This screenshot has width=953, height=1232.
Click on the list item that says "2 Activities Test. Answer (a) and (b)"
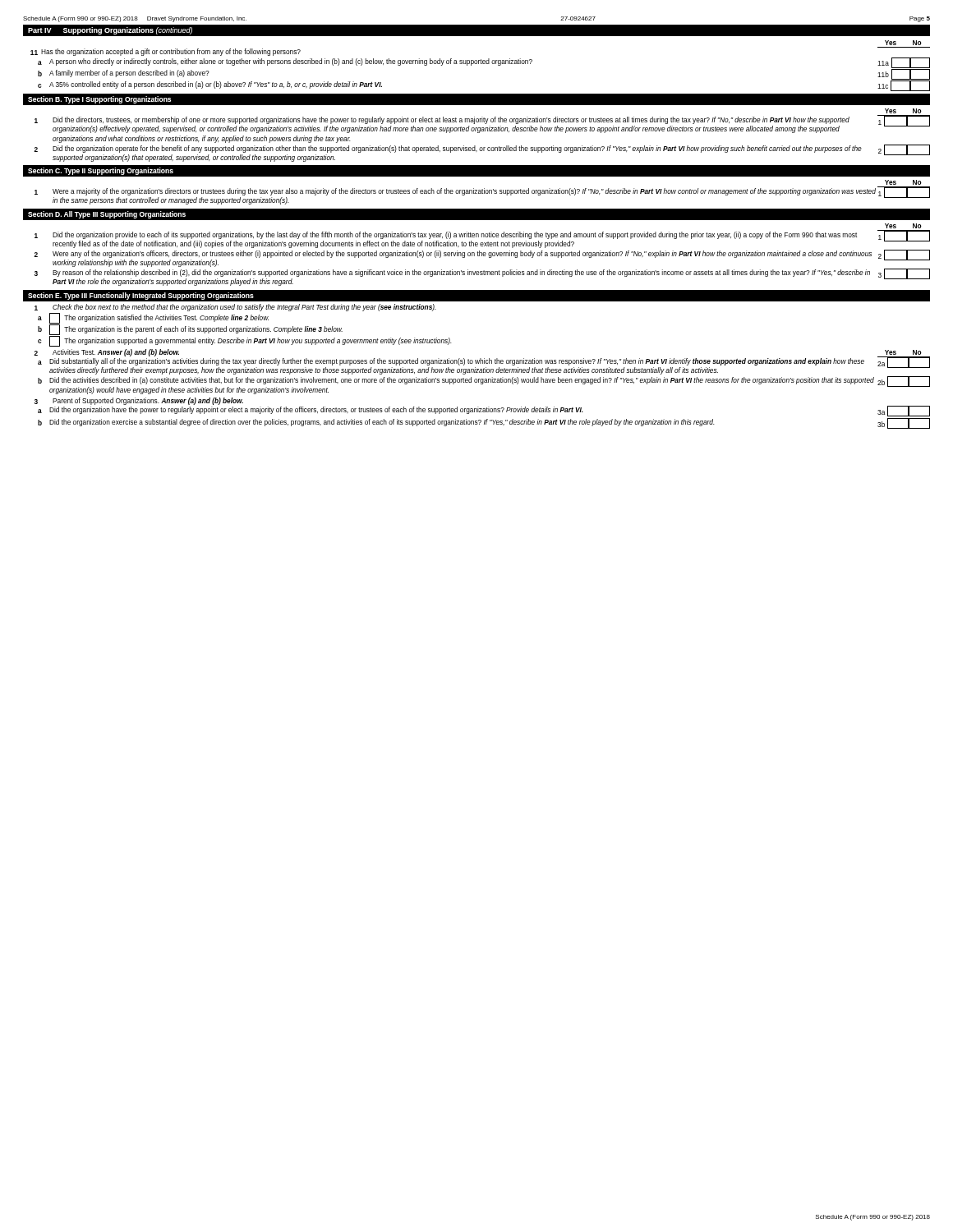(x=476, y=353)
